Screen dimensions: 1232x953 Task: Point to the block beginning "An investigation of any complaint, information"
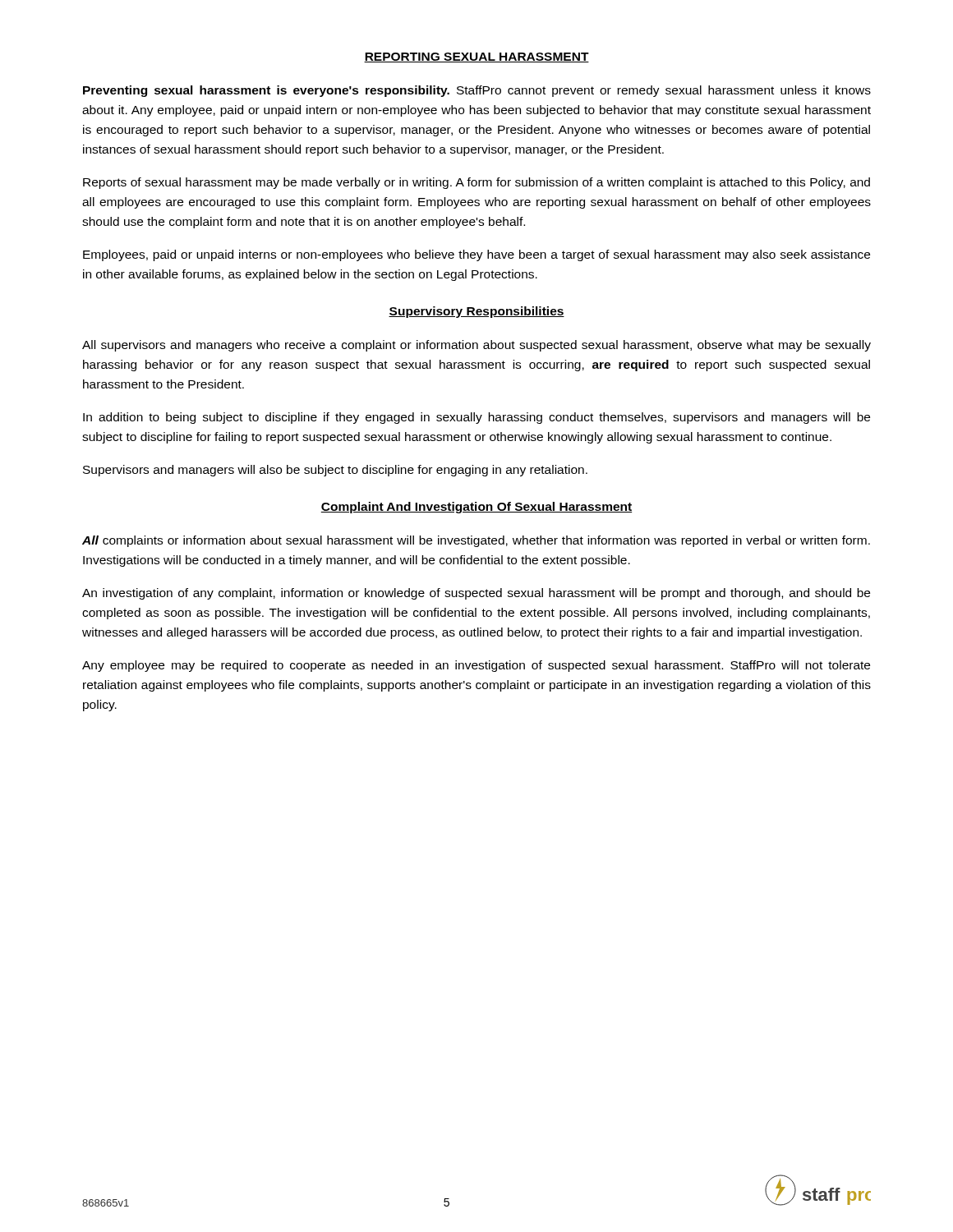476,613
